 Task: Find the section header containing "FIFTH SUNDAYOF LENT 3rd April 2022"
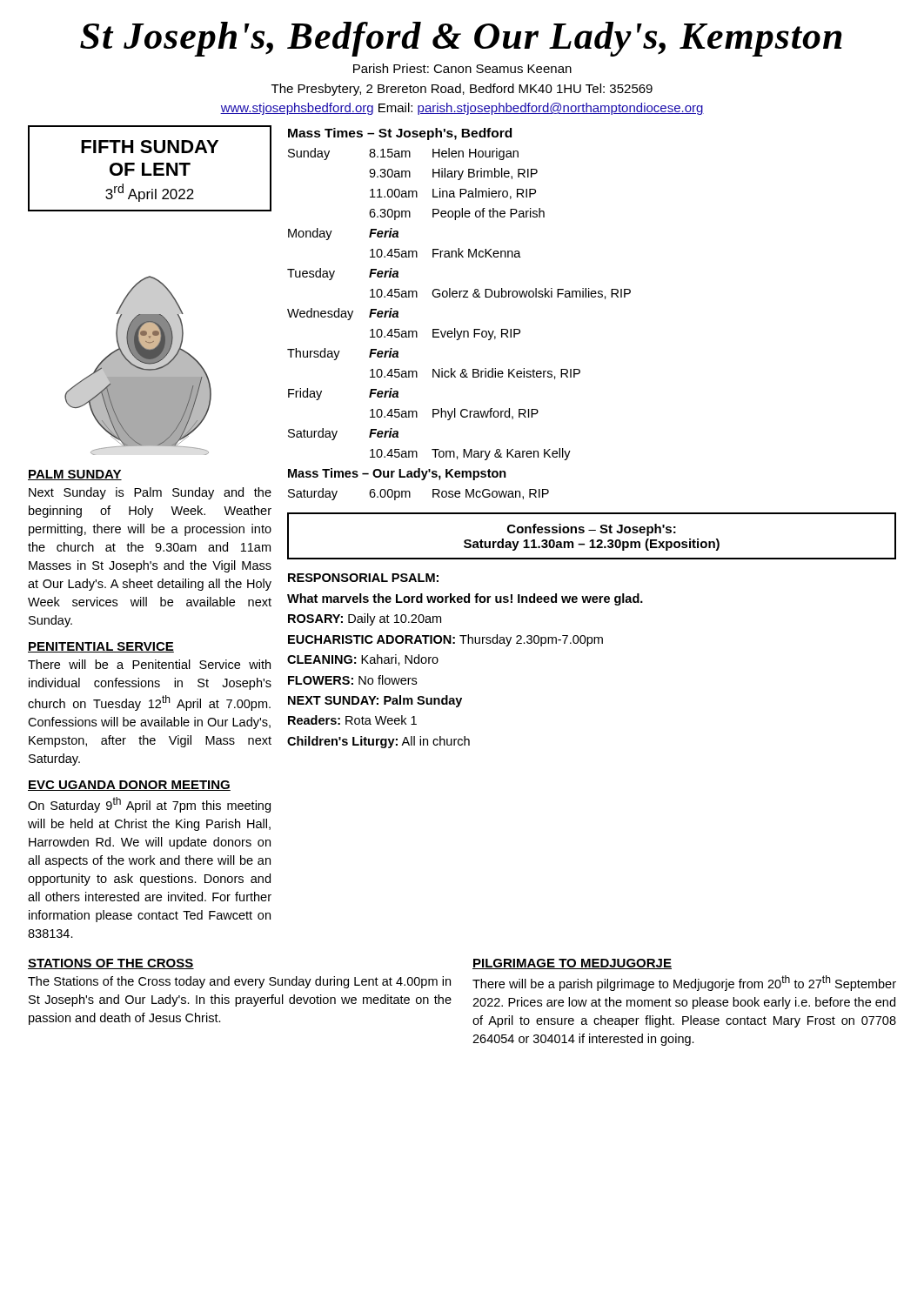pos(150,169)
